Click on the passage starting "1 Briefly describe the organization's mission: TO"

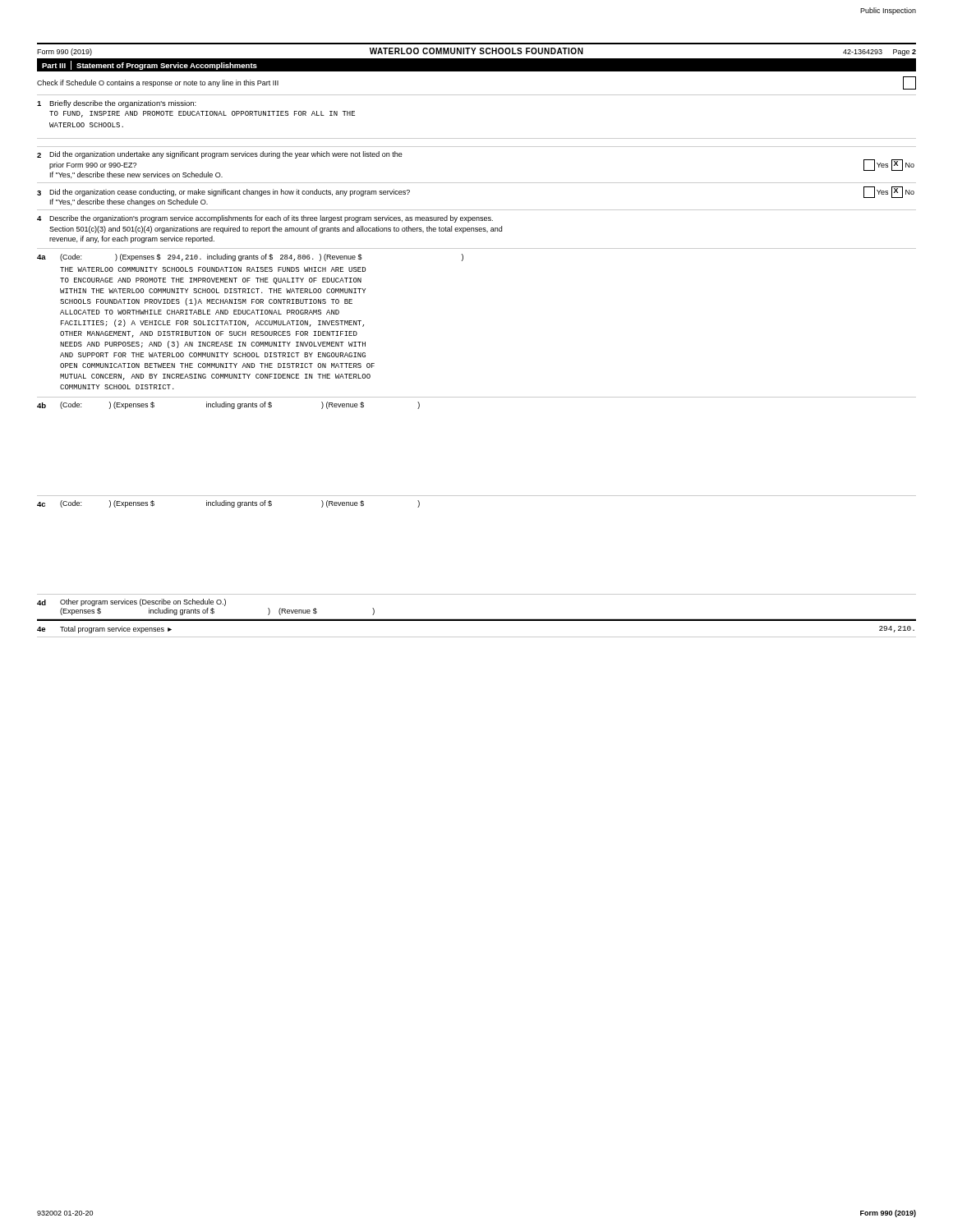117,104
